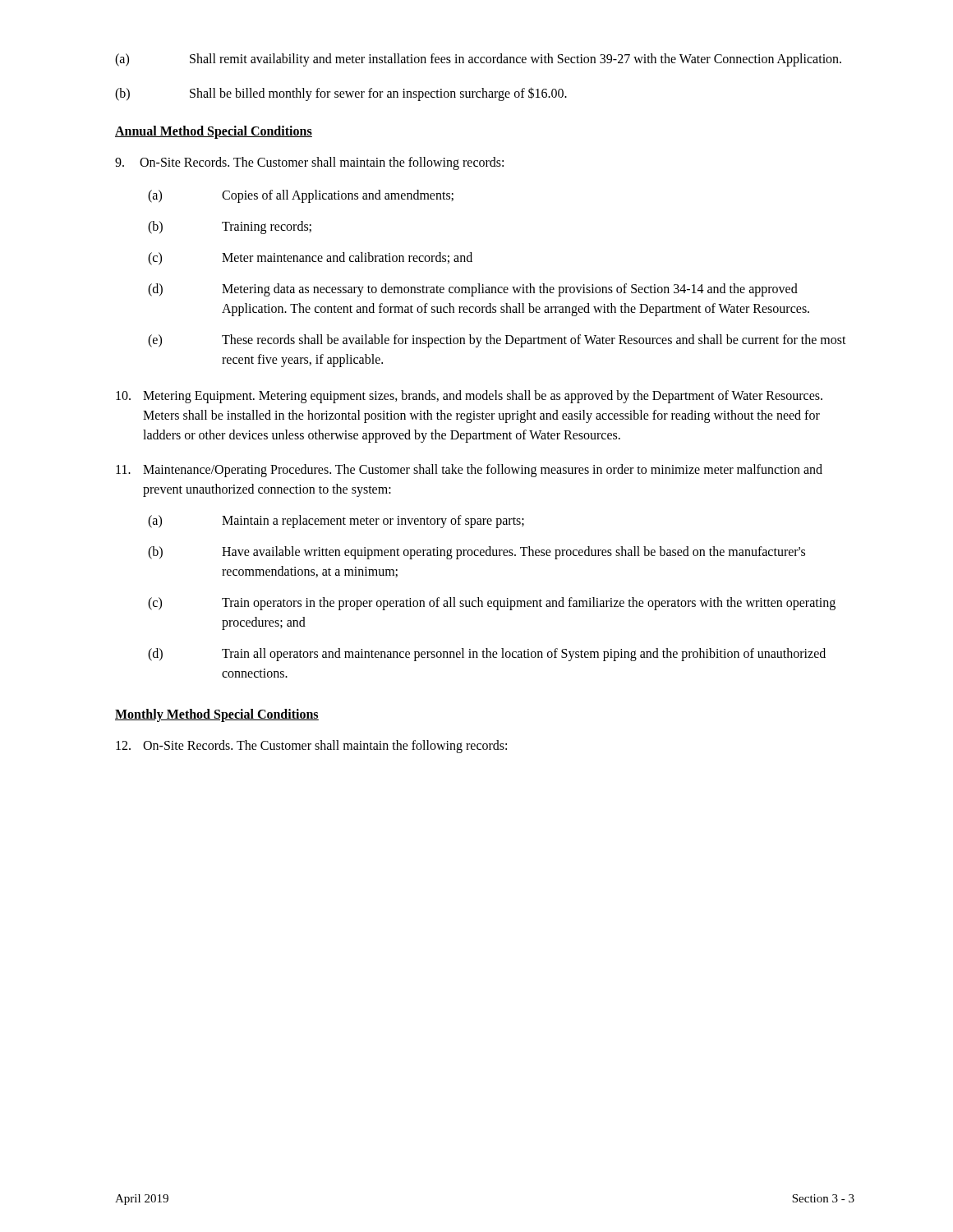953x1232 pixels.
Task: Find the region starting "(b) Training records;"
Action: pos(230,228)
